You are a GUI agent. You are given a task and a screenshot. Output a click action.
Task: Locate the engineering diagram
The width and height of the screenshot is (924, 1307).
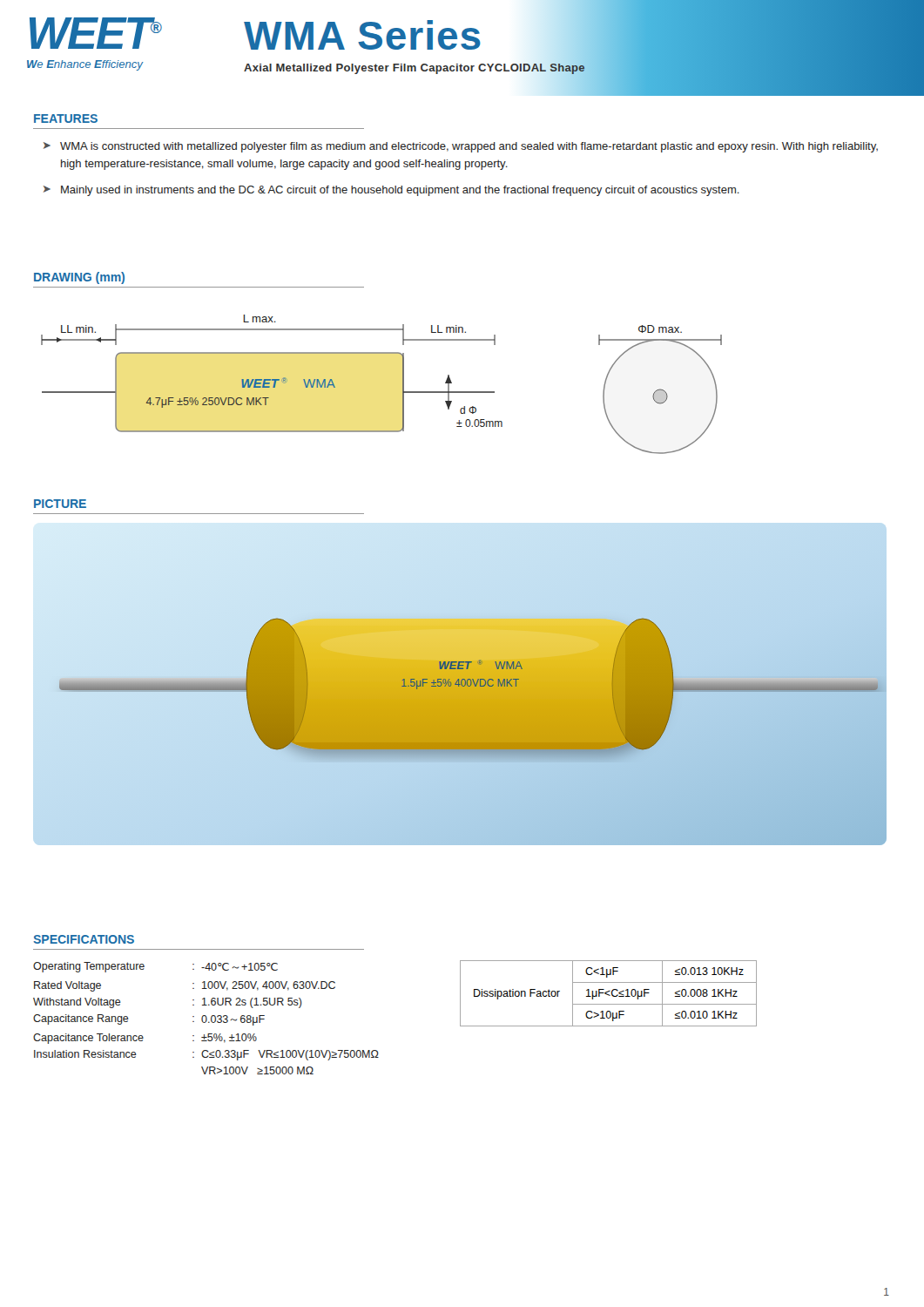(x=460, y=392)
